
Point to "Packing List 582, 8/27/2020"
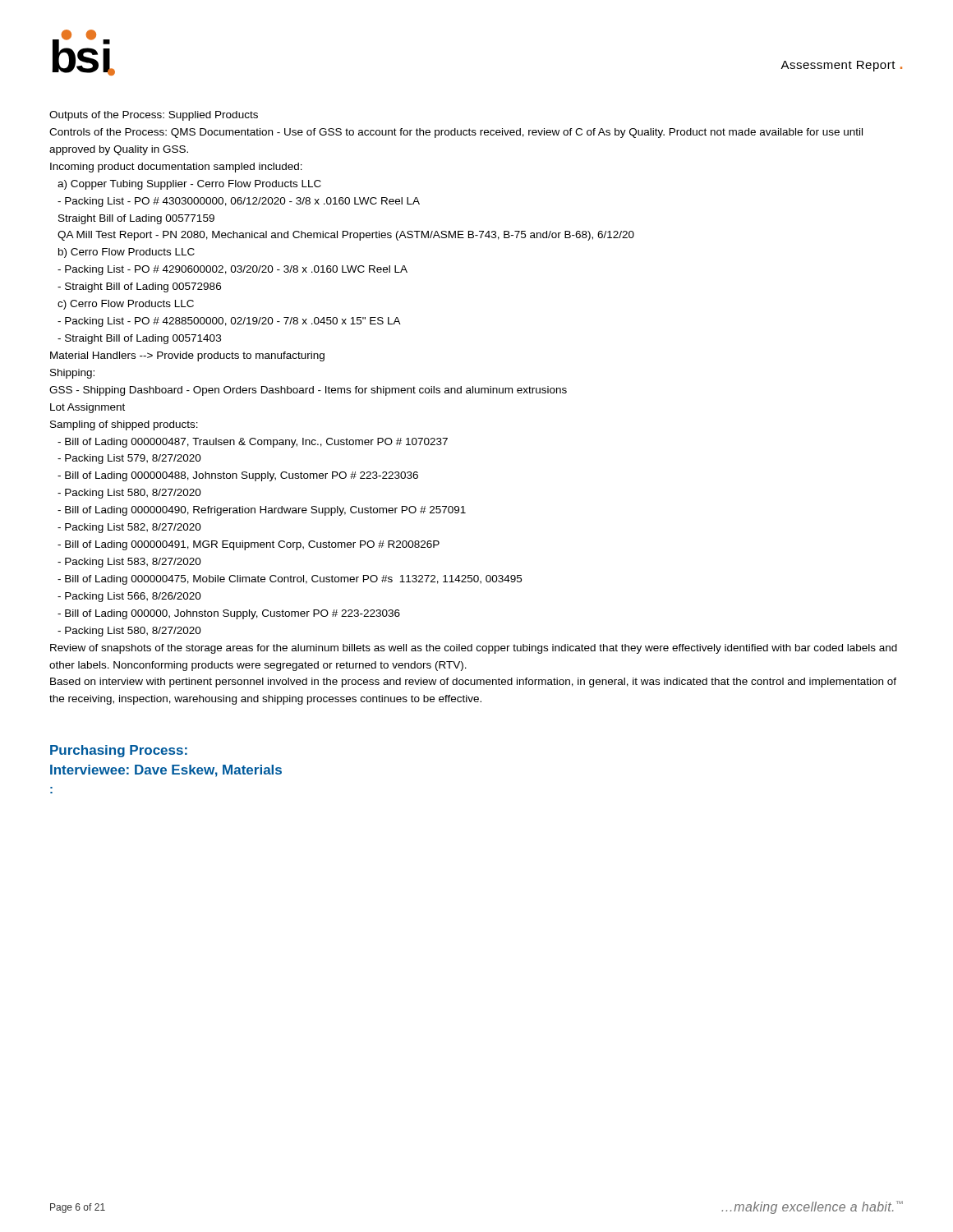[129, 527]
